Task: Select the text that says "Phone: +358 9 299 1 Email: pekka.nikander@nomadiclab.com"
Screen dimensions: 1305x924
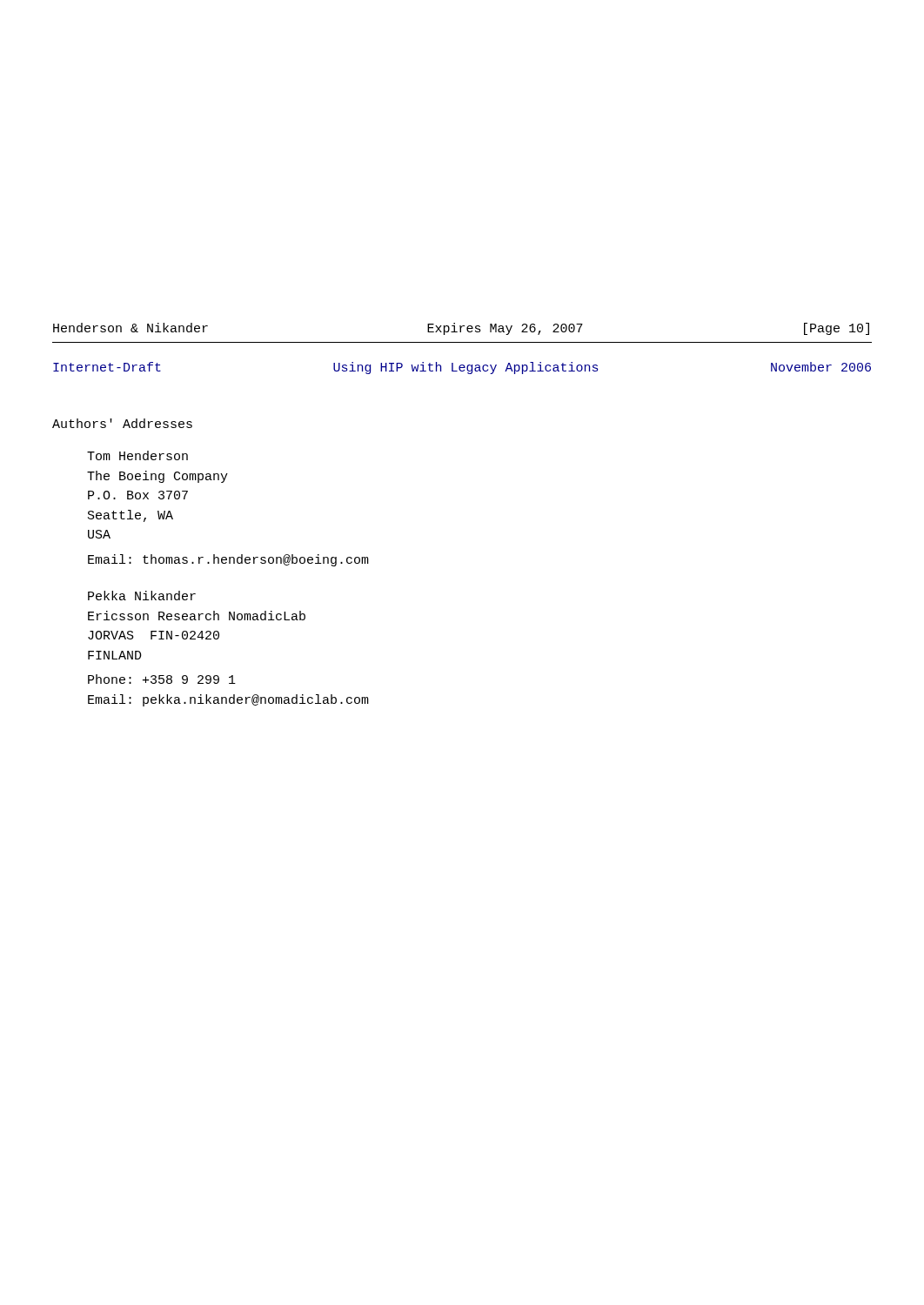Action: pyautogui.click(x=228, y=691)
